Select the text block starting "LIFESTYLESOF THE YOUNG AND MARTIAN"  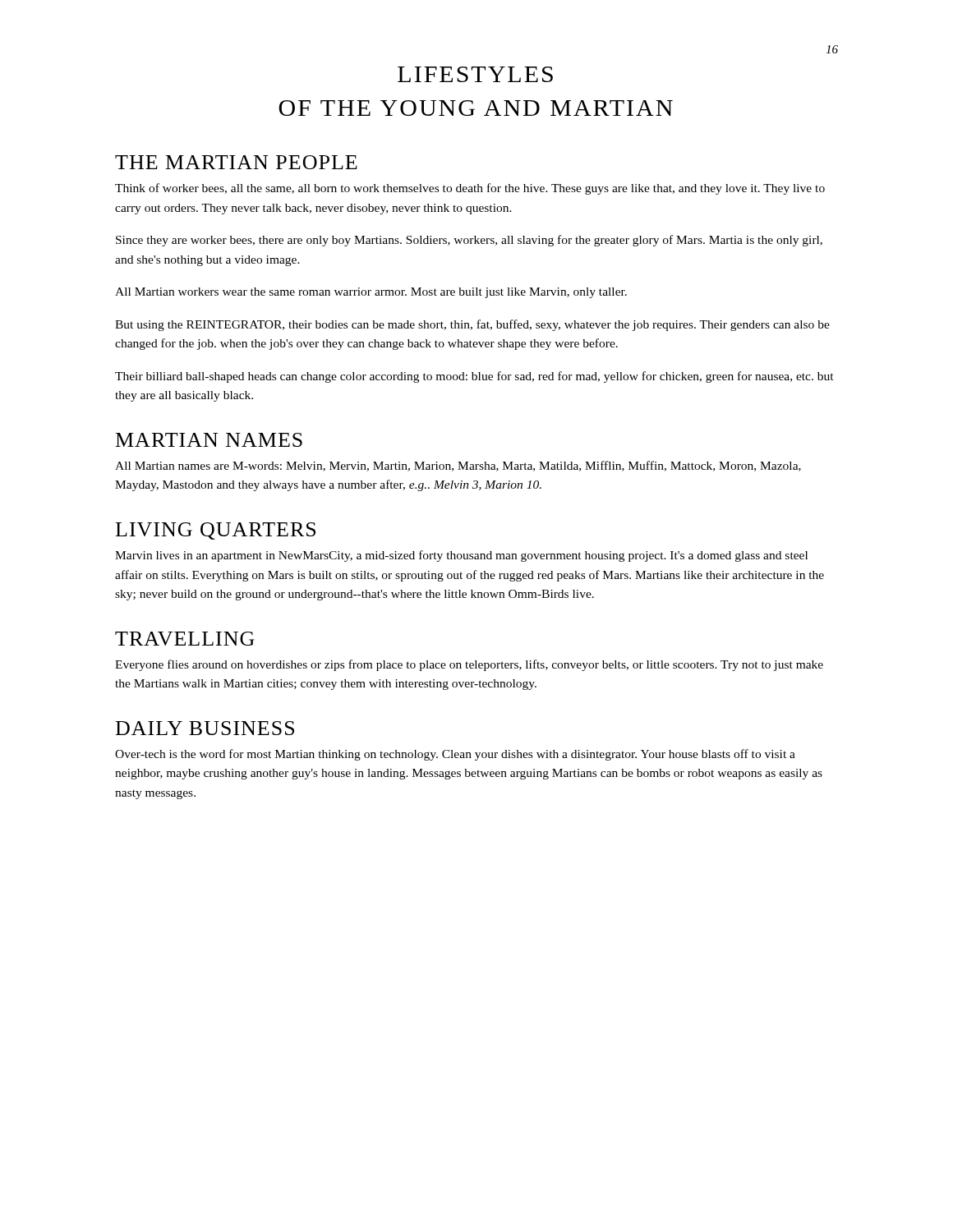click(476, 91)
